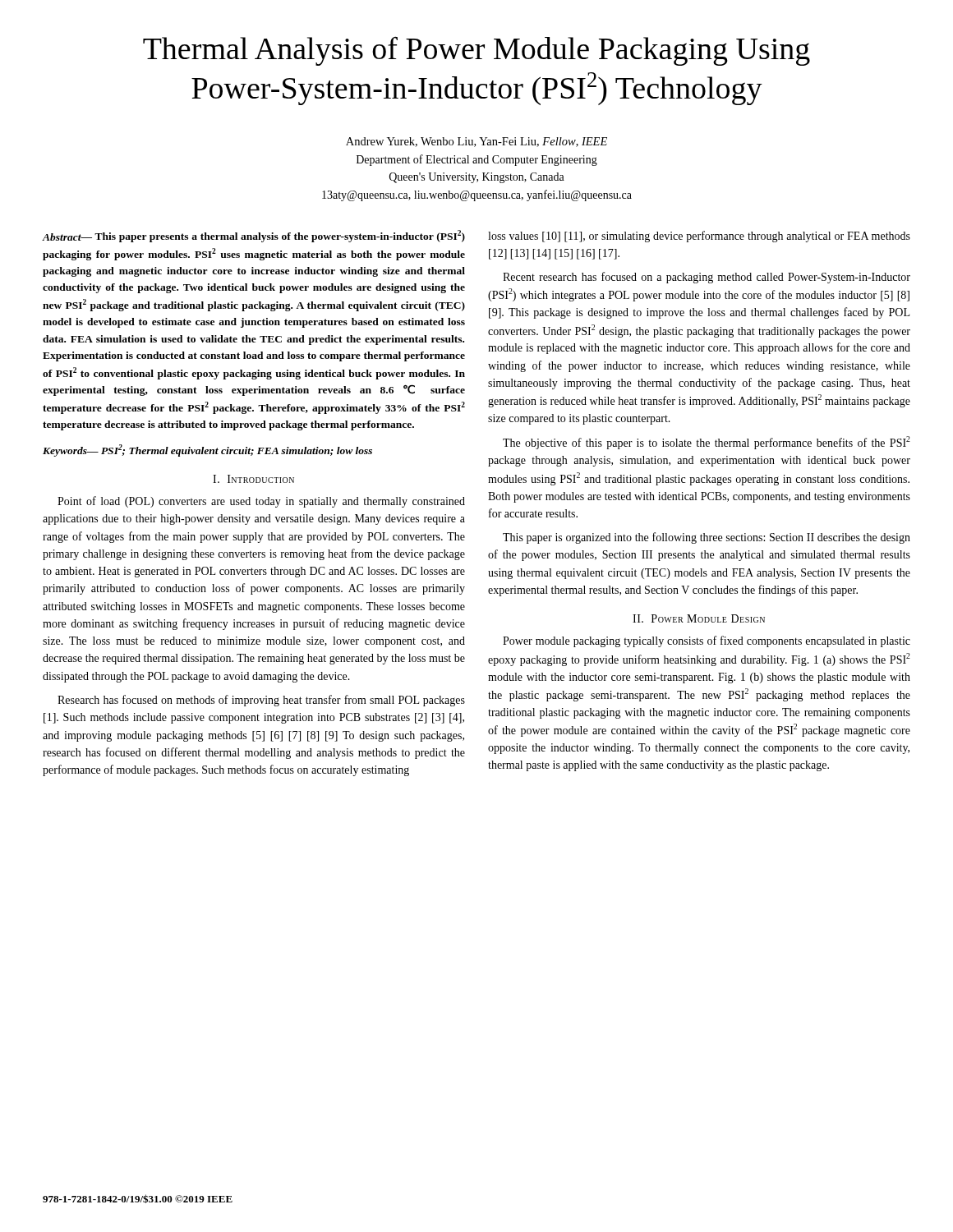Click where it says "I. Introduction"
The height and width of the screenshot is (1232, 953).
pyautogui.click(x=254, y=479)
